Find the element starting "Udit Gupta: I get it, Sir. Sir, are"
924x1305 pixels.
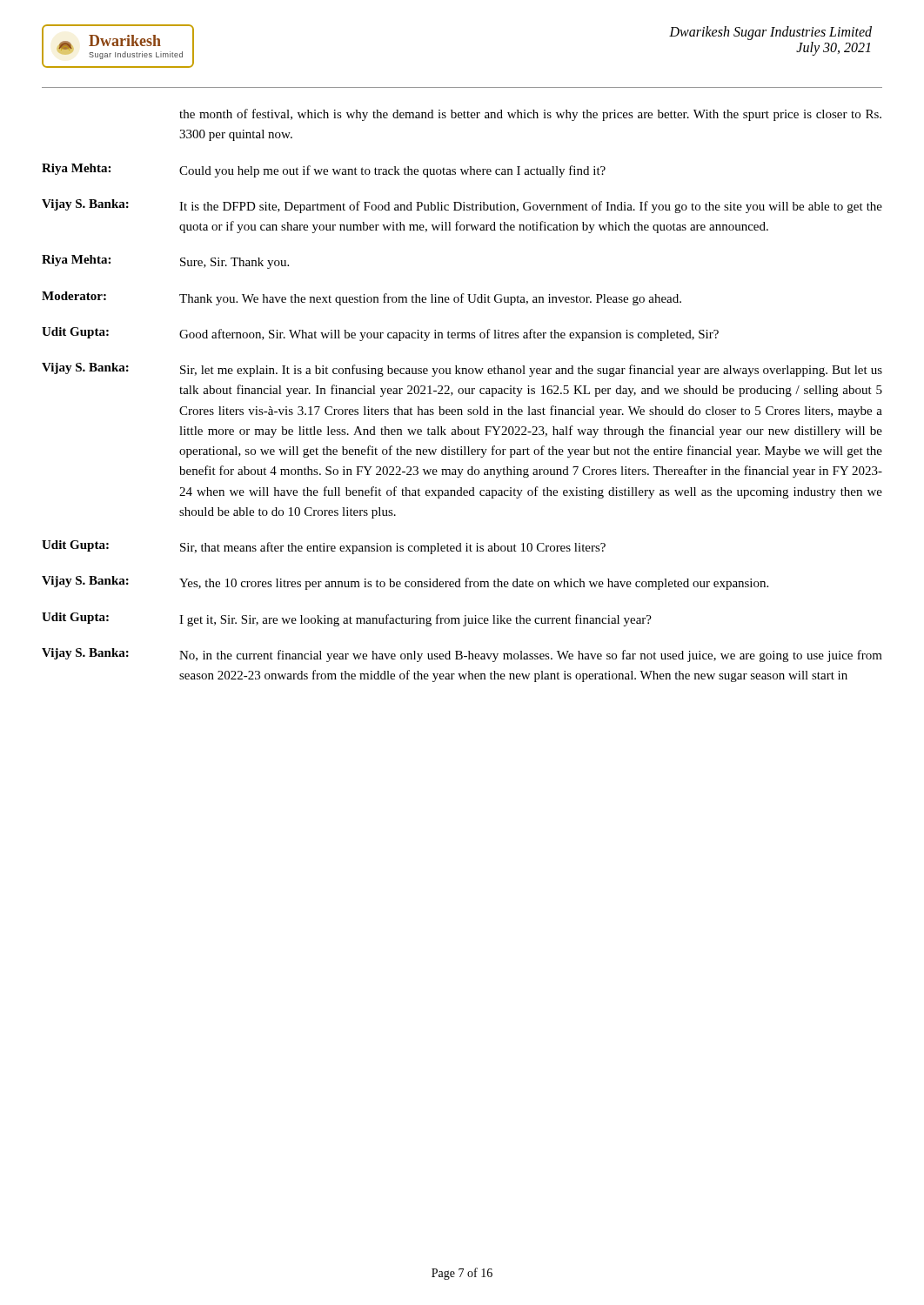[x=462, y=620]
